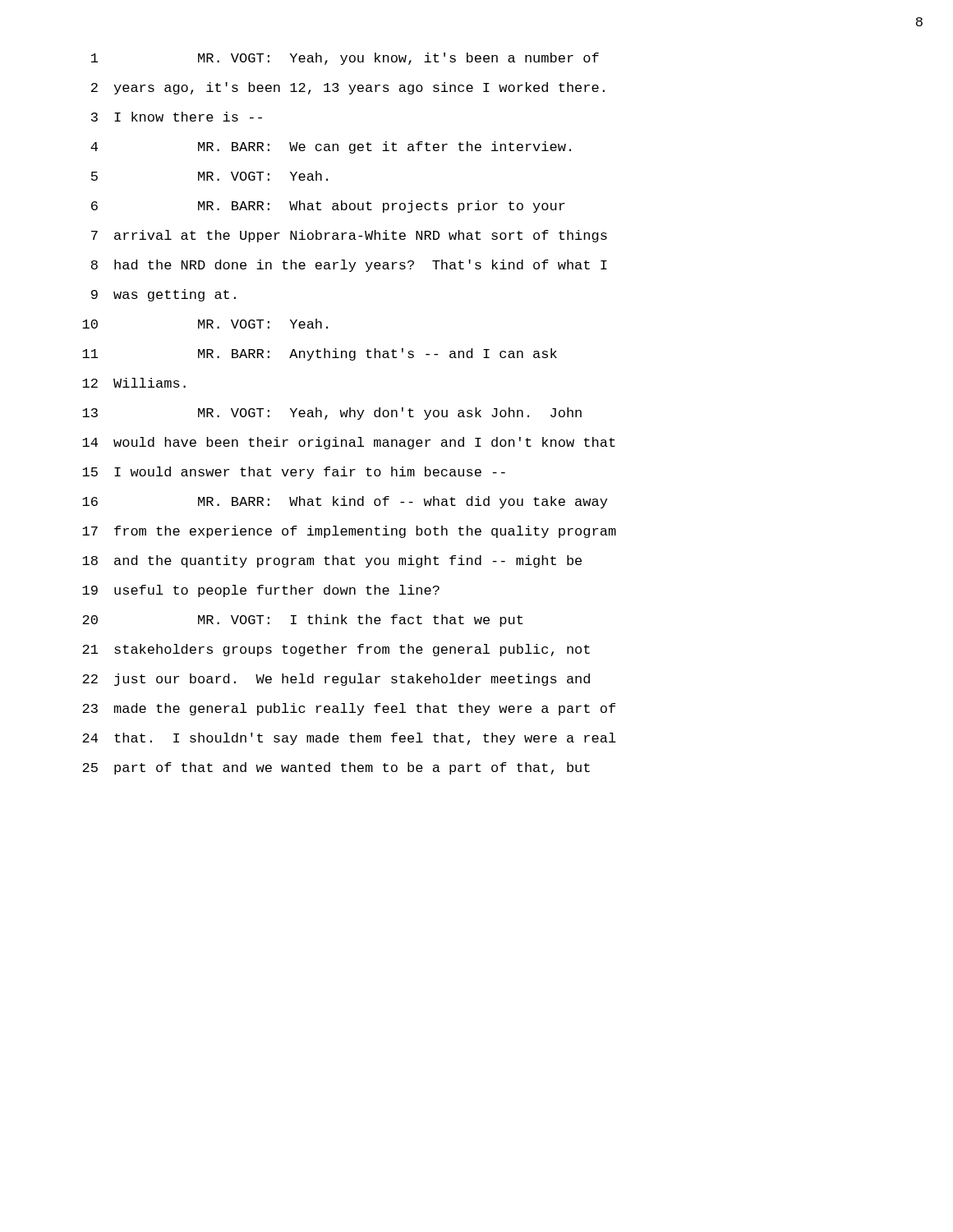Image resolution: width=953 pixels, height=1232 pixels.
Task: Point to the block starting "25 part of that and"
Action: click(486, 768)
